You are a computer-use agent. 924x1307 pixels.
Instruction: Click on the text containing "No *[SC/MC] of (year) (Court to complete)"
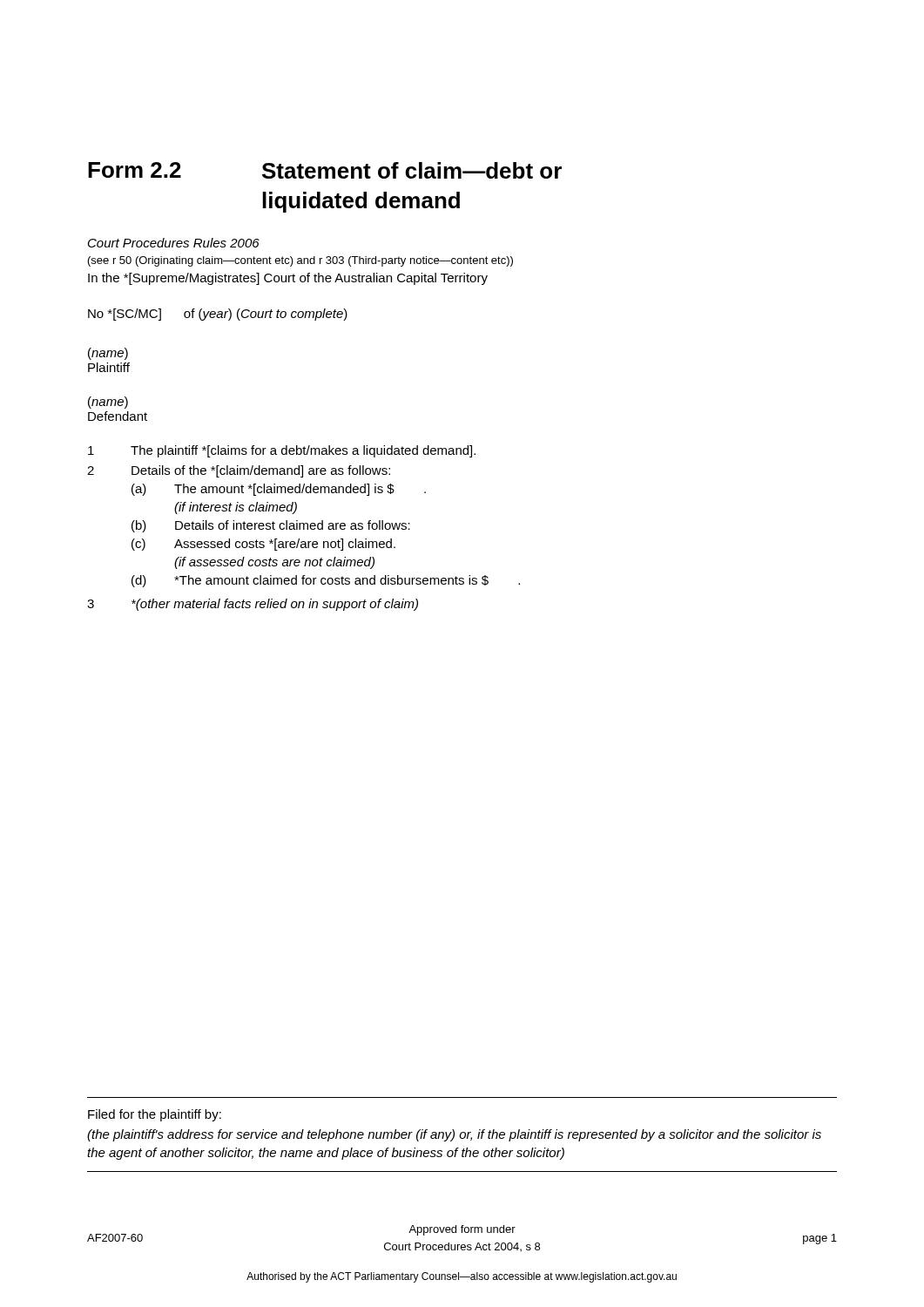click(218, 315)
